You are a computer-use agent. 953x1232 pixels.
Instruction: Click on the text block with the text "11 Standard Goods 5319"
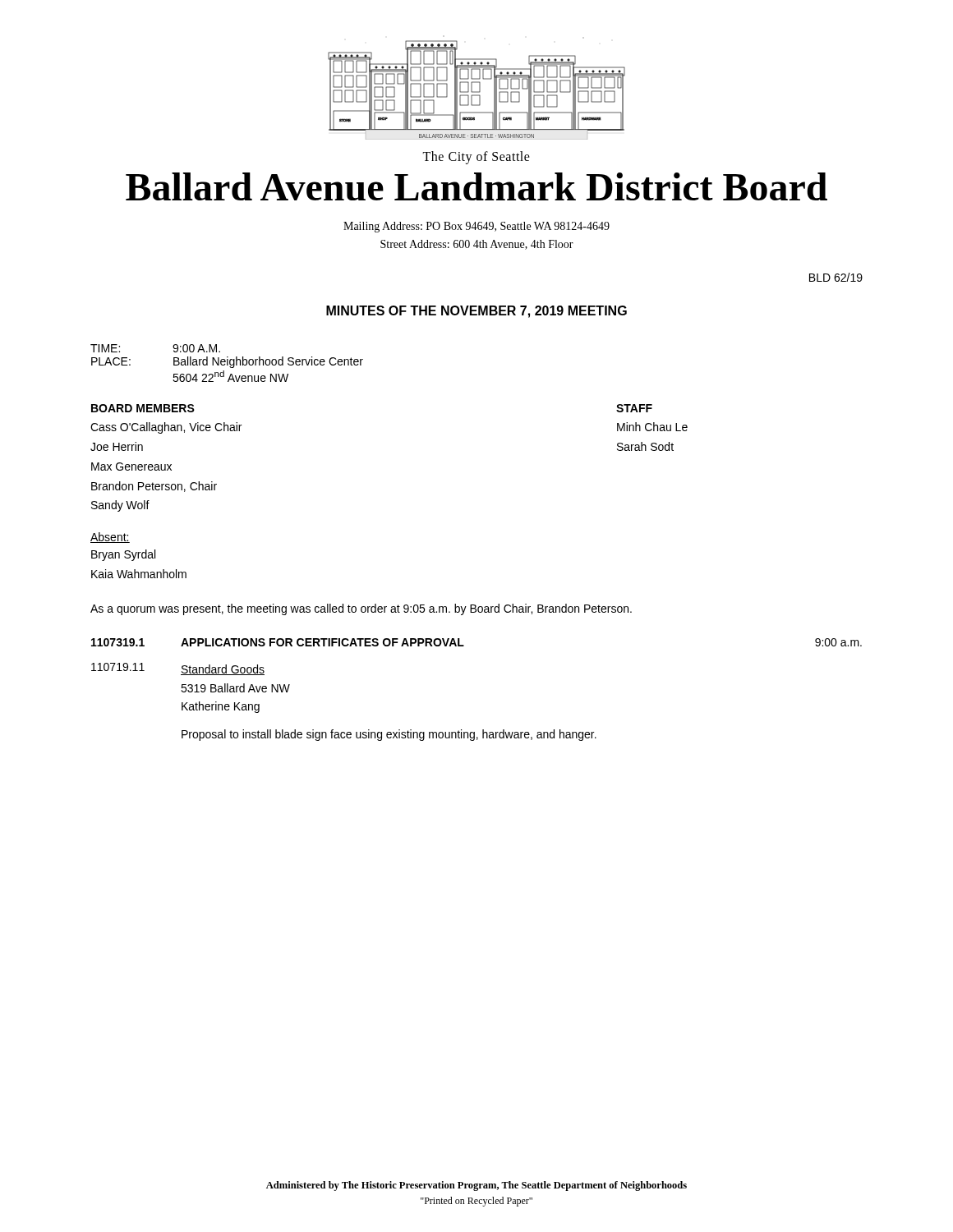(x=190, y=688)
